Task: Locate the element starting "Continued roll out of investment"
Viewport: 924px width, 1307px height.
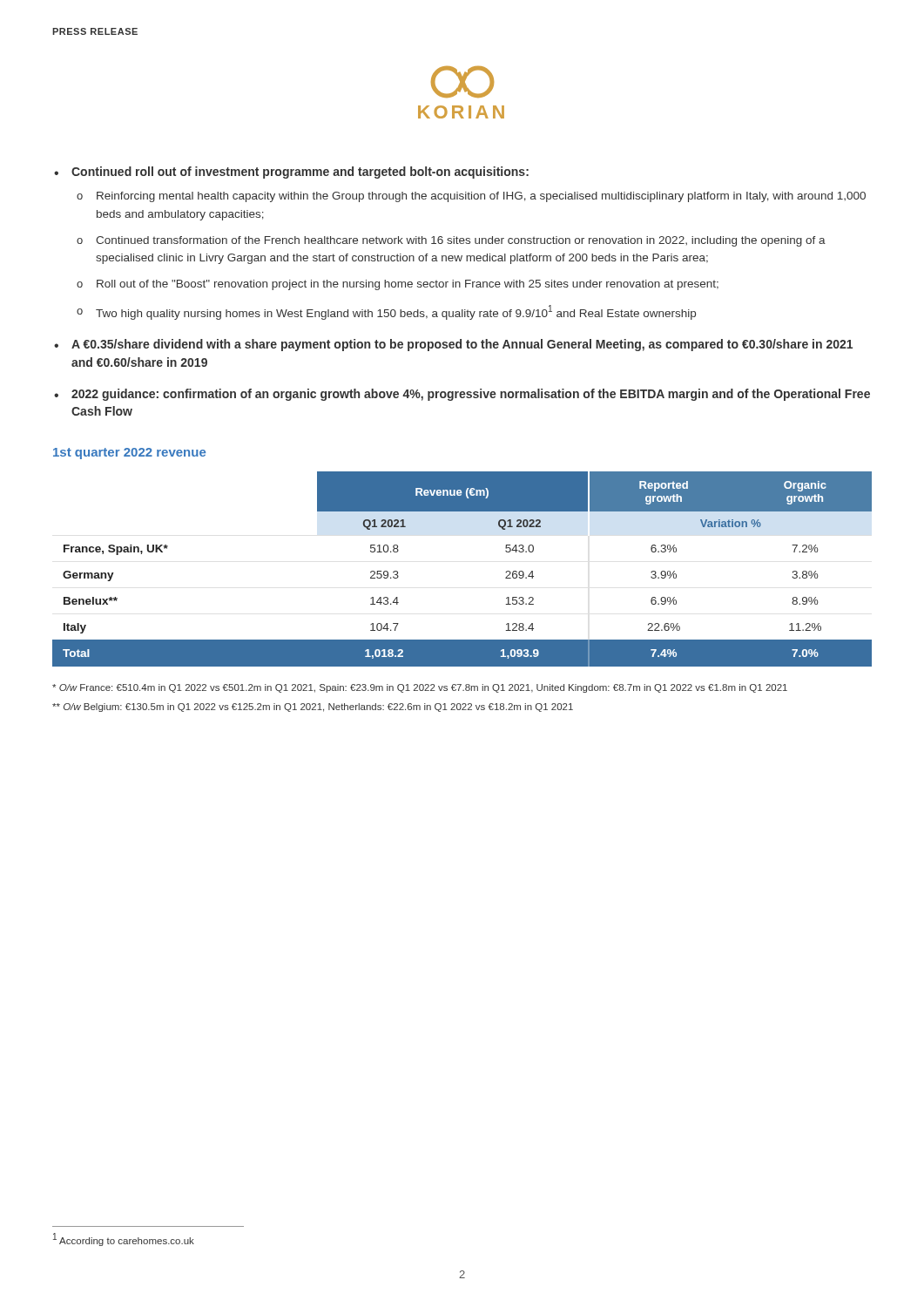Action: (x=472, y=243)
